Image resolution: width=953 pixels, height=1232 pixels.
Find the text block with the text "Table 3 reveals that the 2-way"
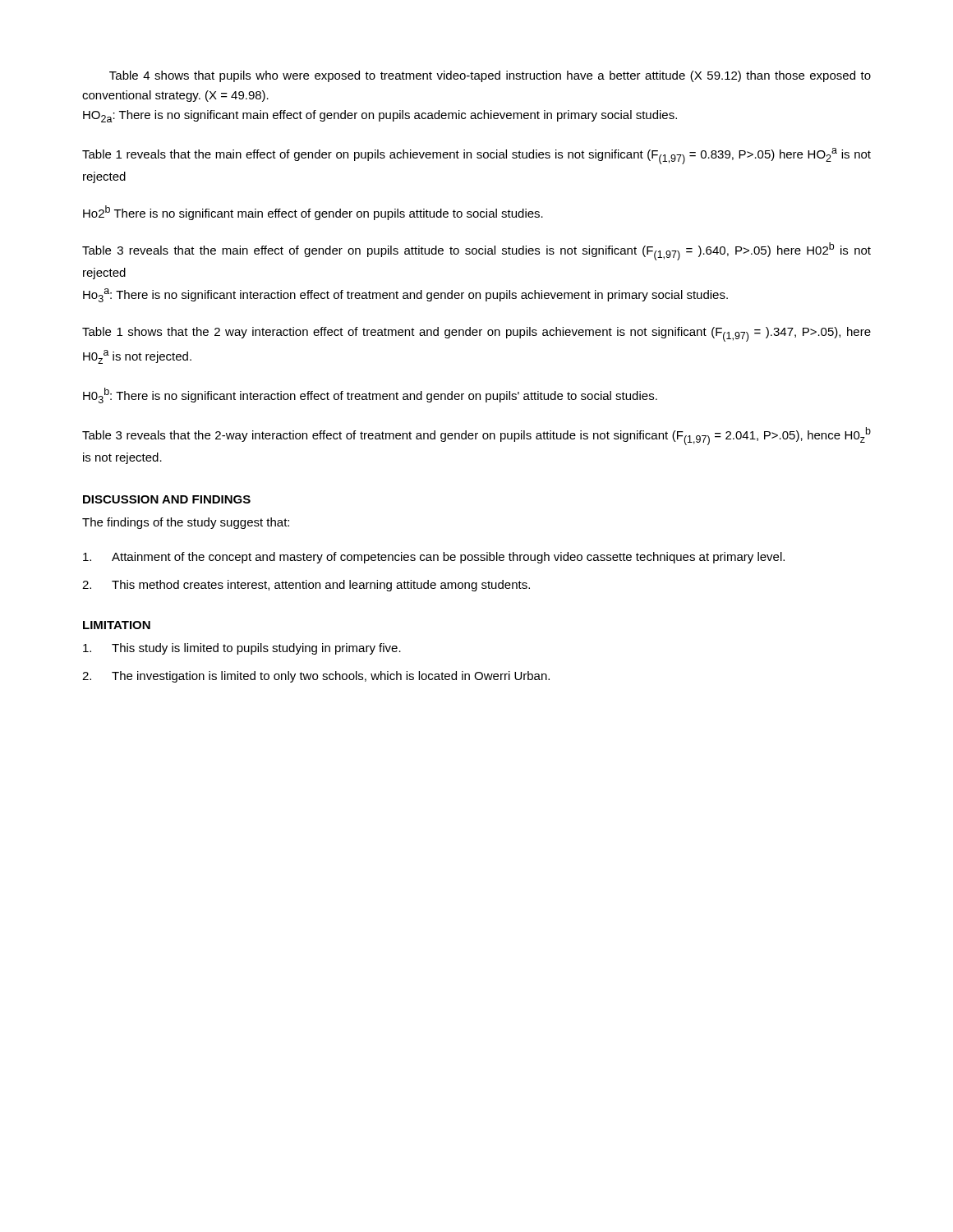(476, 445)
